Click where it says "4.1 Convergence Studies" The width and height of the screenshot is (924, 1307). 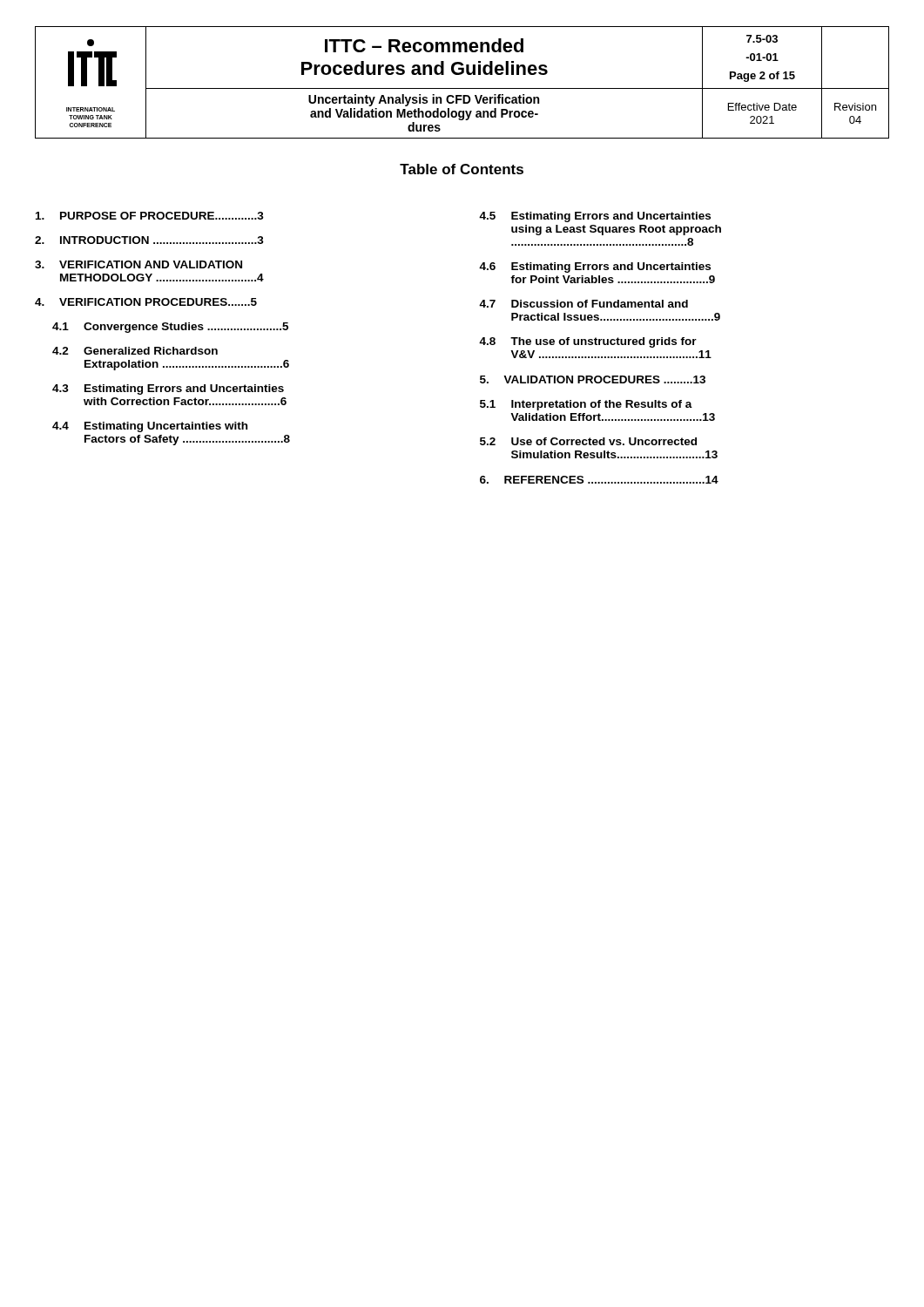248,326
